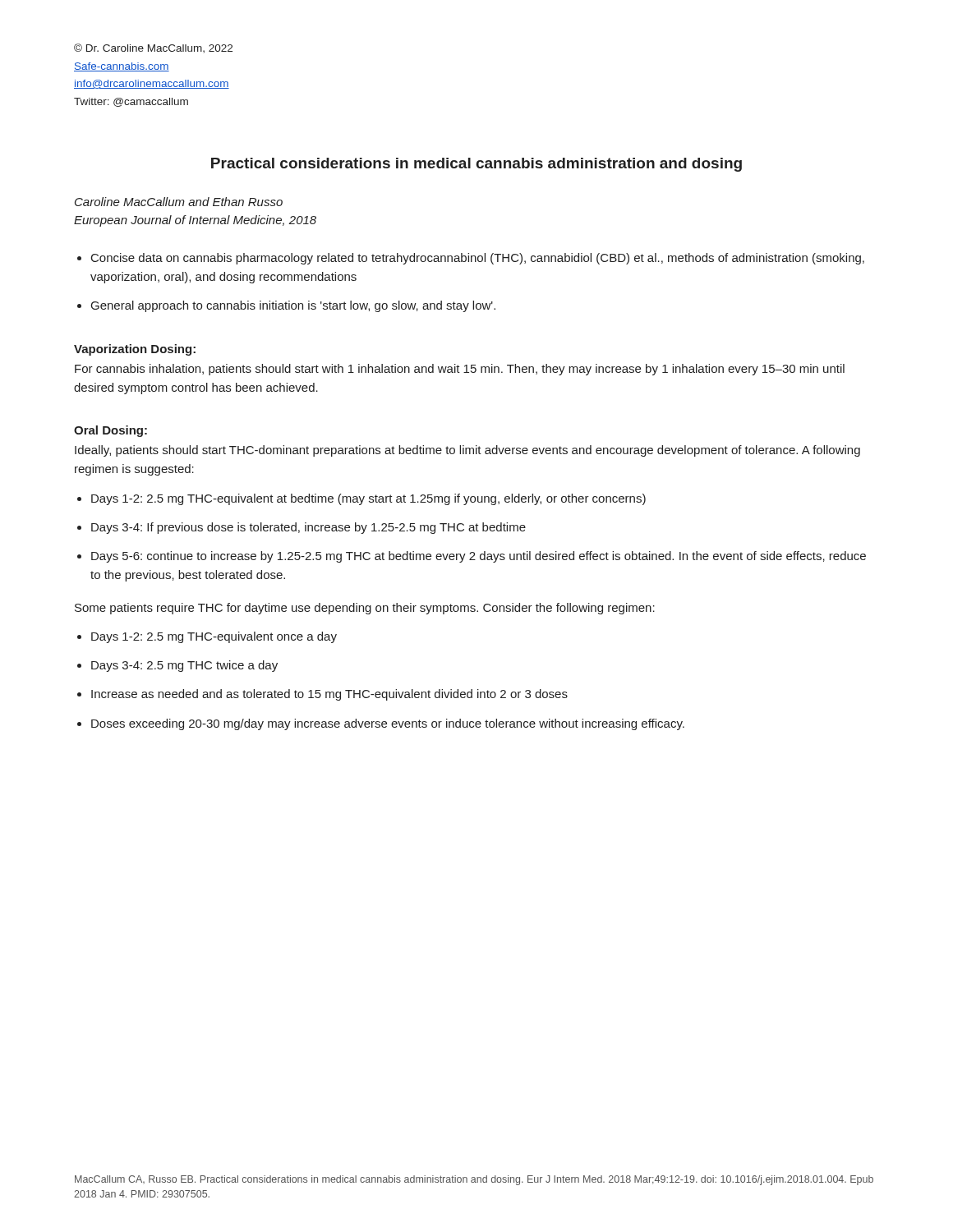Screen dimensions: 1232x953
Task: Find the block on this page that starts "Days 1-2: 2.5 mg THC-equivalent once"
Action: pyautogui.click(x=214, y=637)
